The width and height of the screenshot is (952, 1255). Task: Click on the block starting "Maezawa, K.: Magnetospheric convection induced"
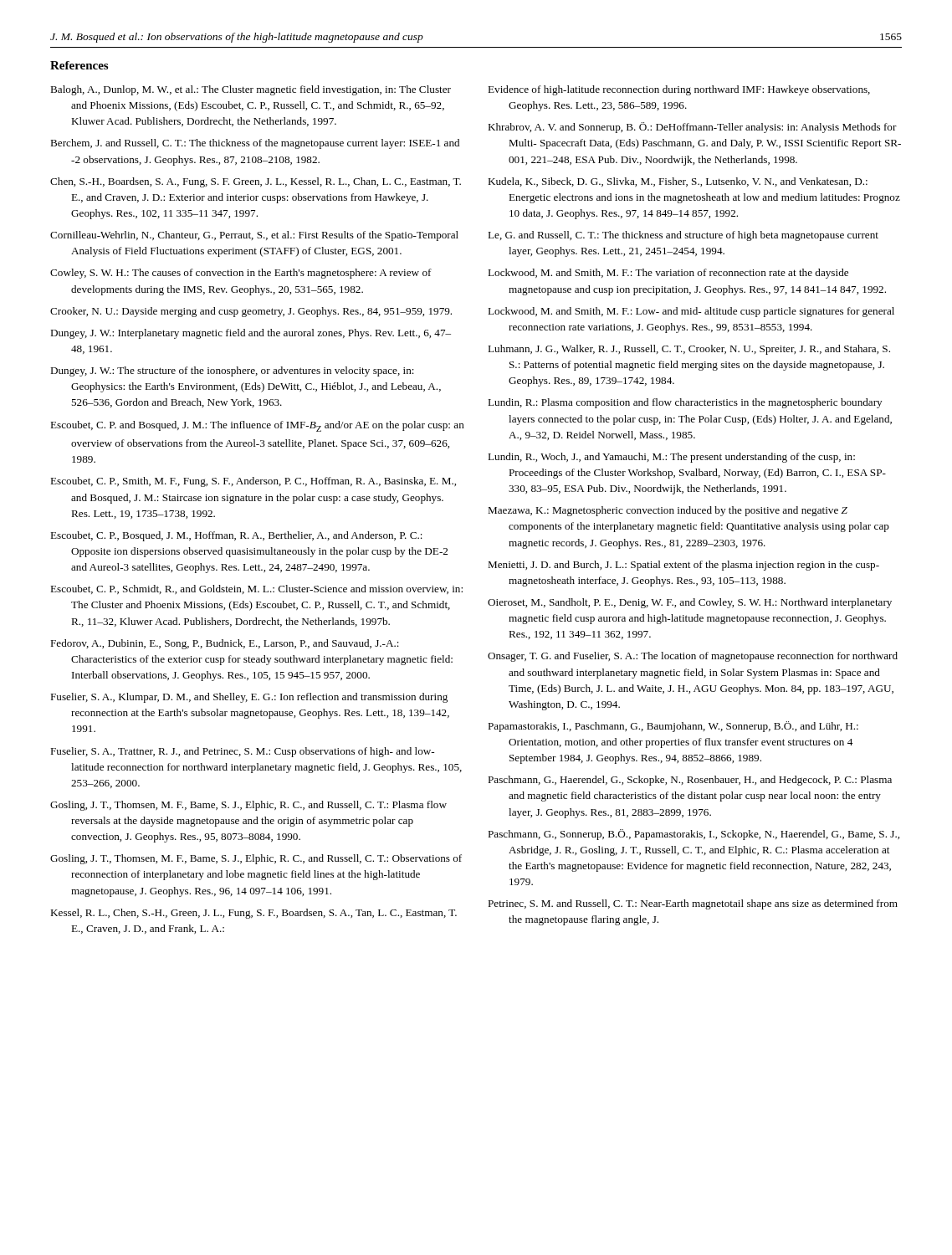[688, 526]
